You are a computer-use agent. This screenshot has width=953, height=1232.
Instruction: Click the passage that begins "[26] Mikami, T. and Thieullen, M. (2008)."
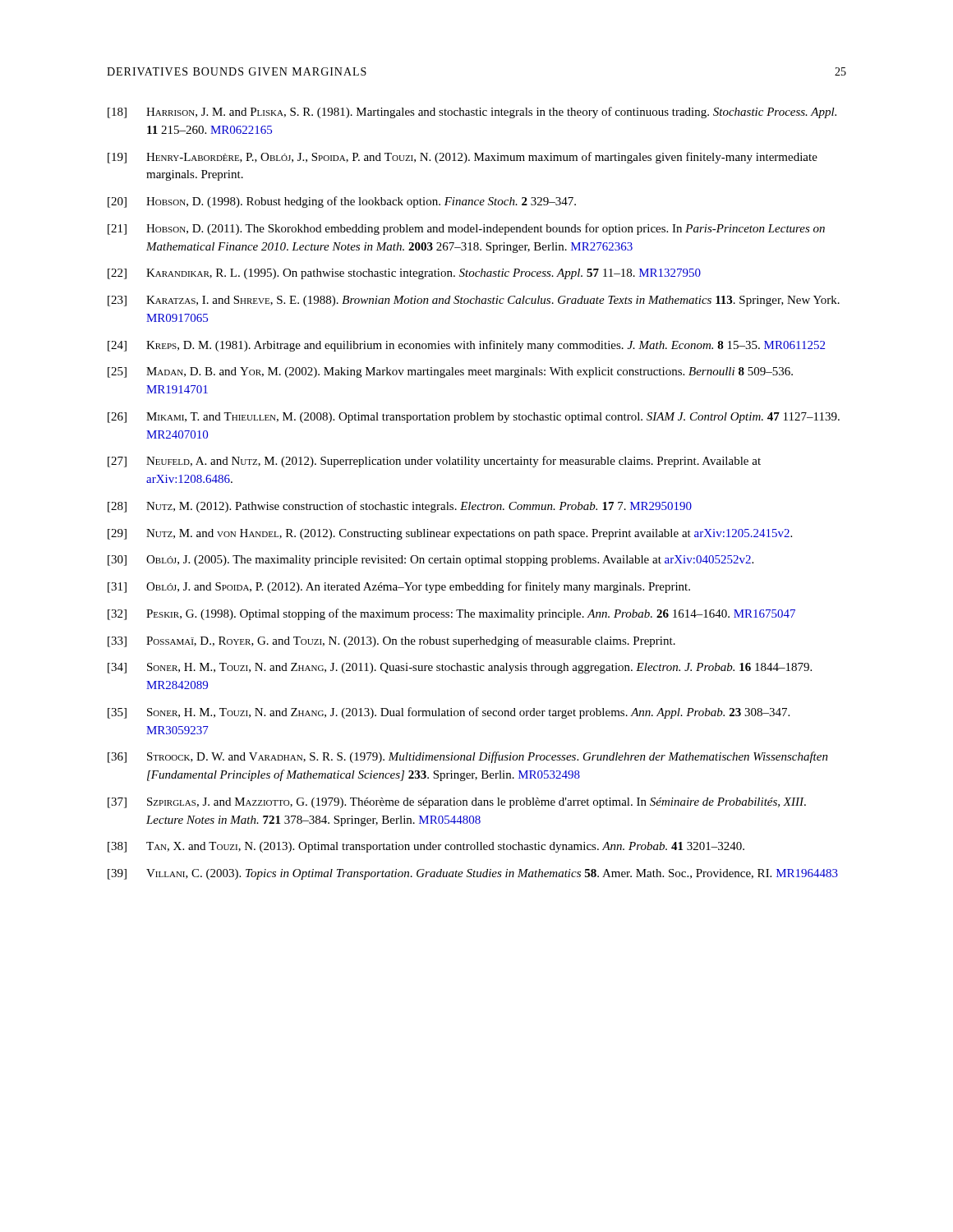click(x=476, y=426)
